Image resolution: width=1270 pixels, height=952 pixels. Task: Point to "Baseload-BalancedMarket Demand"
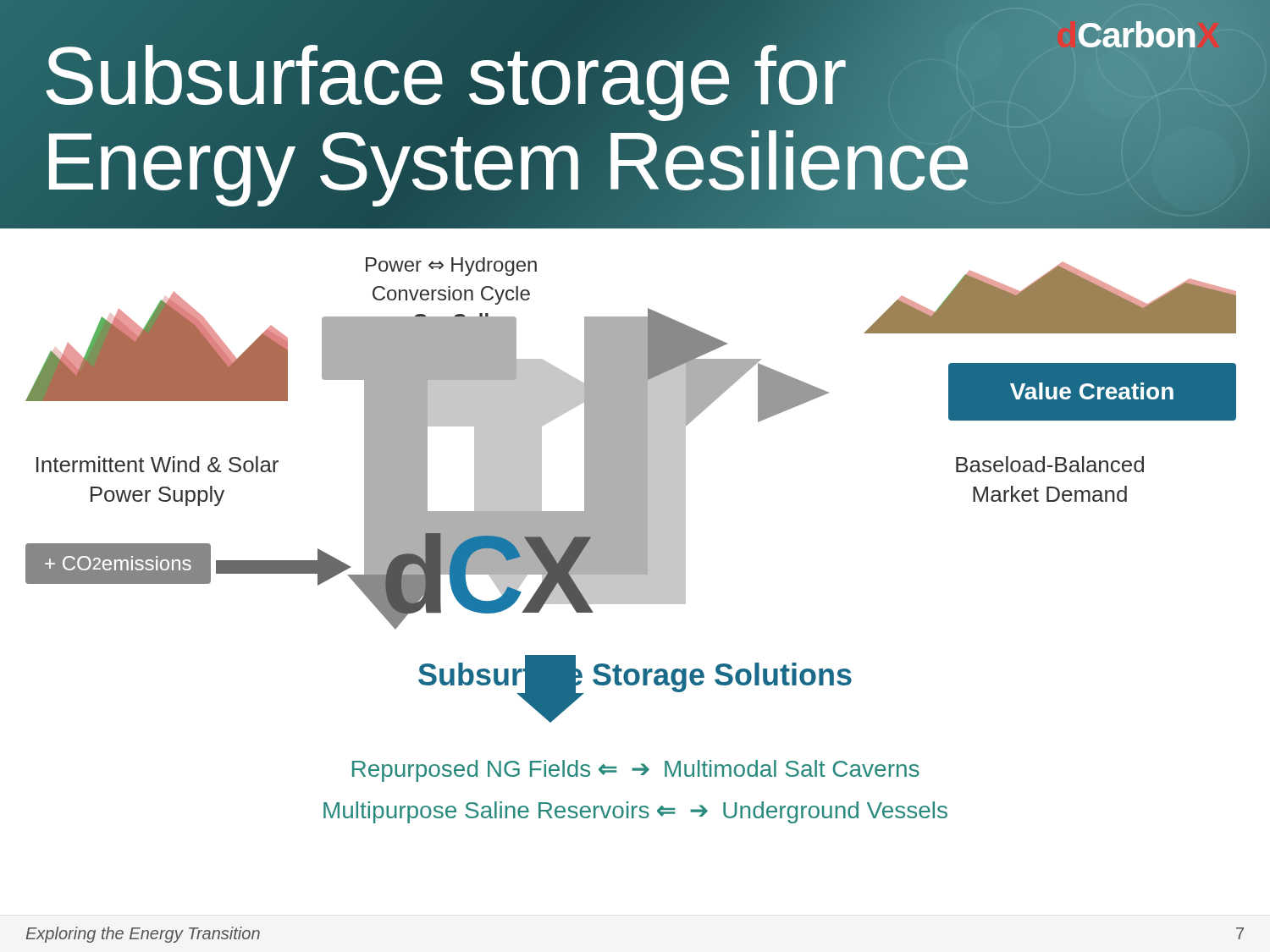click(x=1050, y=479)
